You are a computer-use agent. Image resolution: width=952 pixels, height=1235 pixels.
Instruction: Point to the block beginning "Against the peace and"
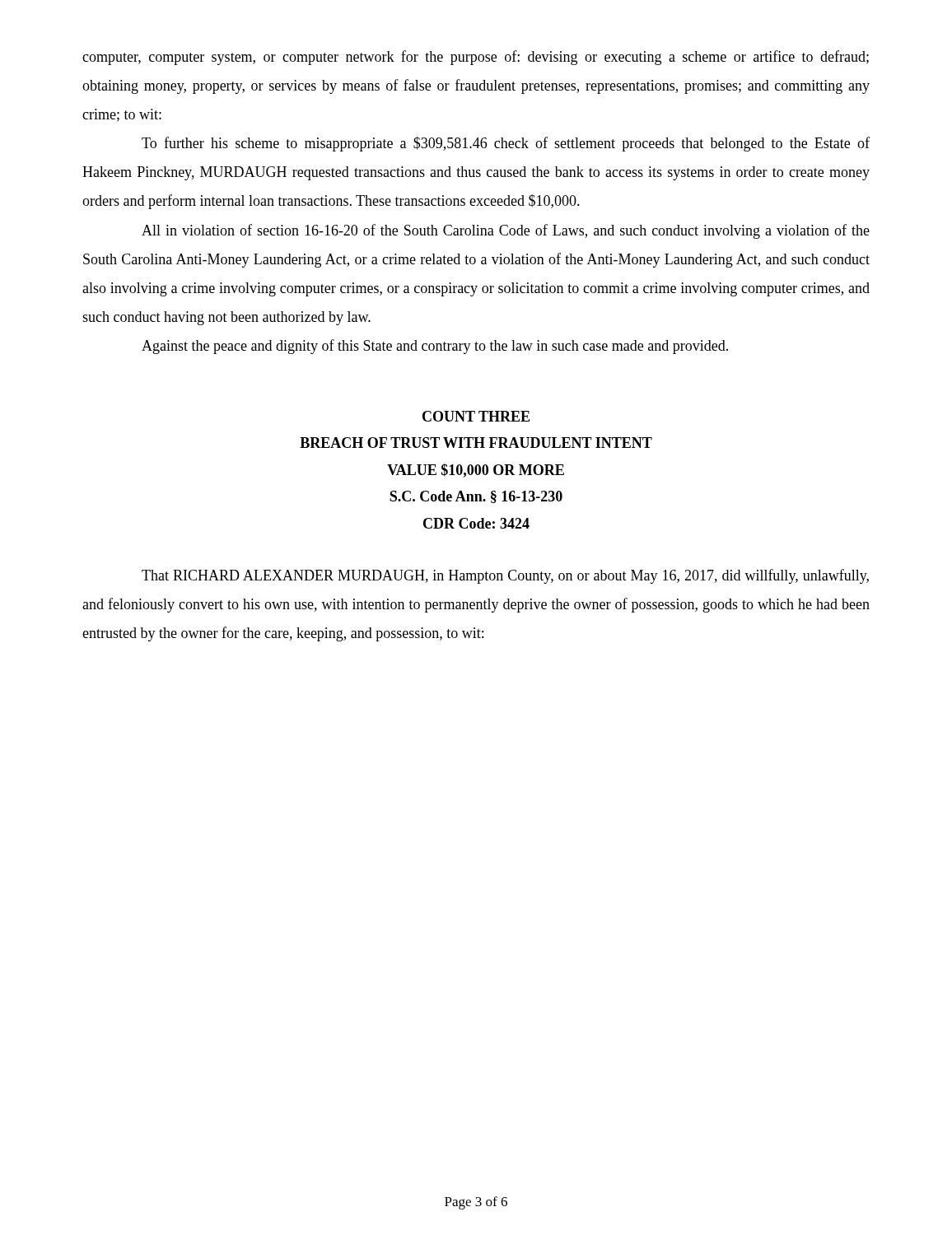(476, 346)
